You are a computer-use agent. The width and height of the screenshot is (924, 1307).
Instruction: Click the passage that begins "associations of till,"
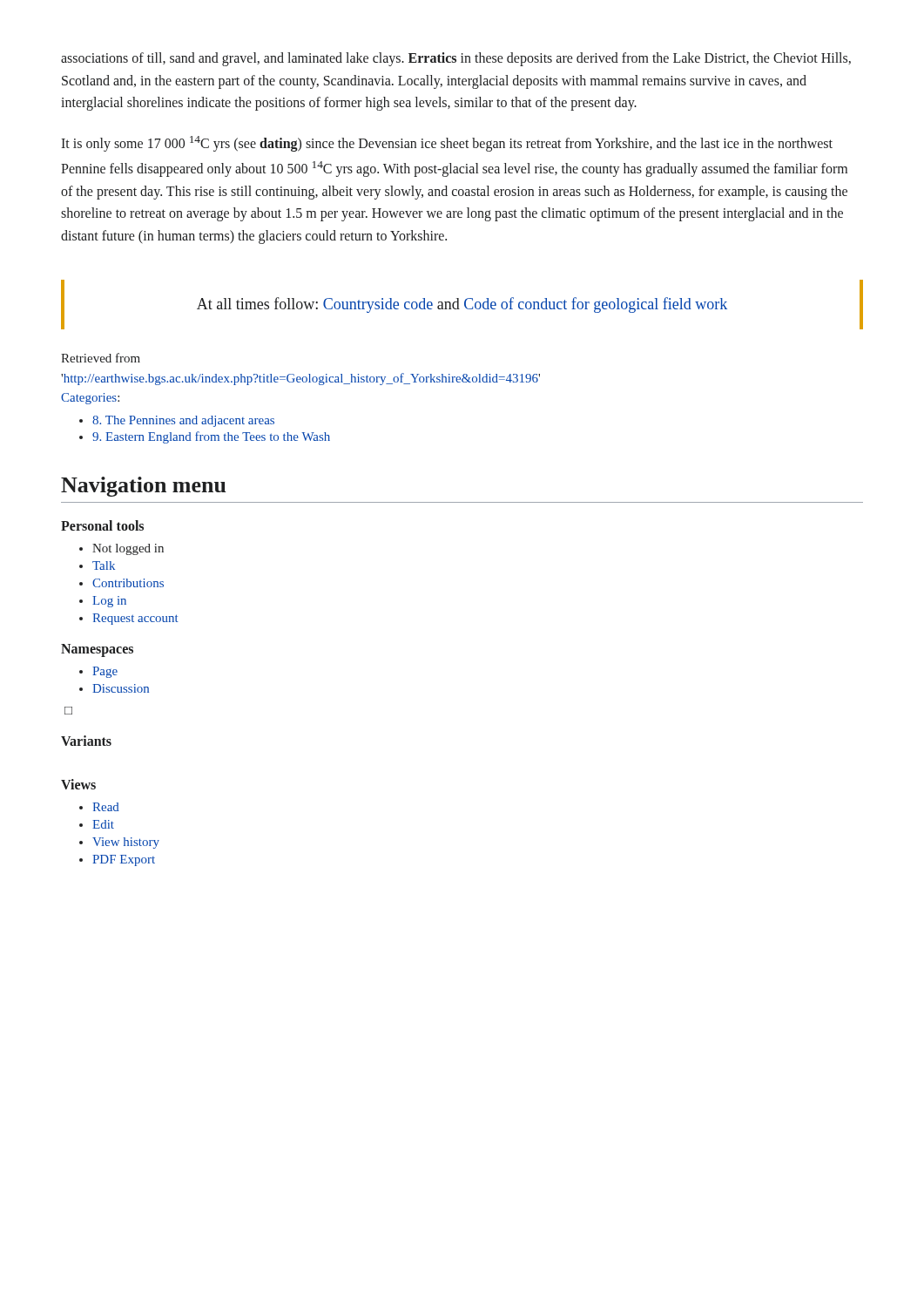462,81
